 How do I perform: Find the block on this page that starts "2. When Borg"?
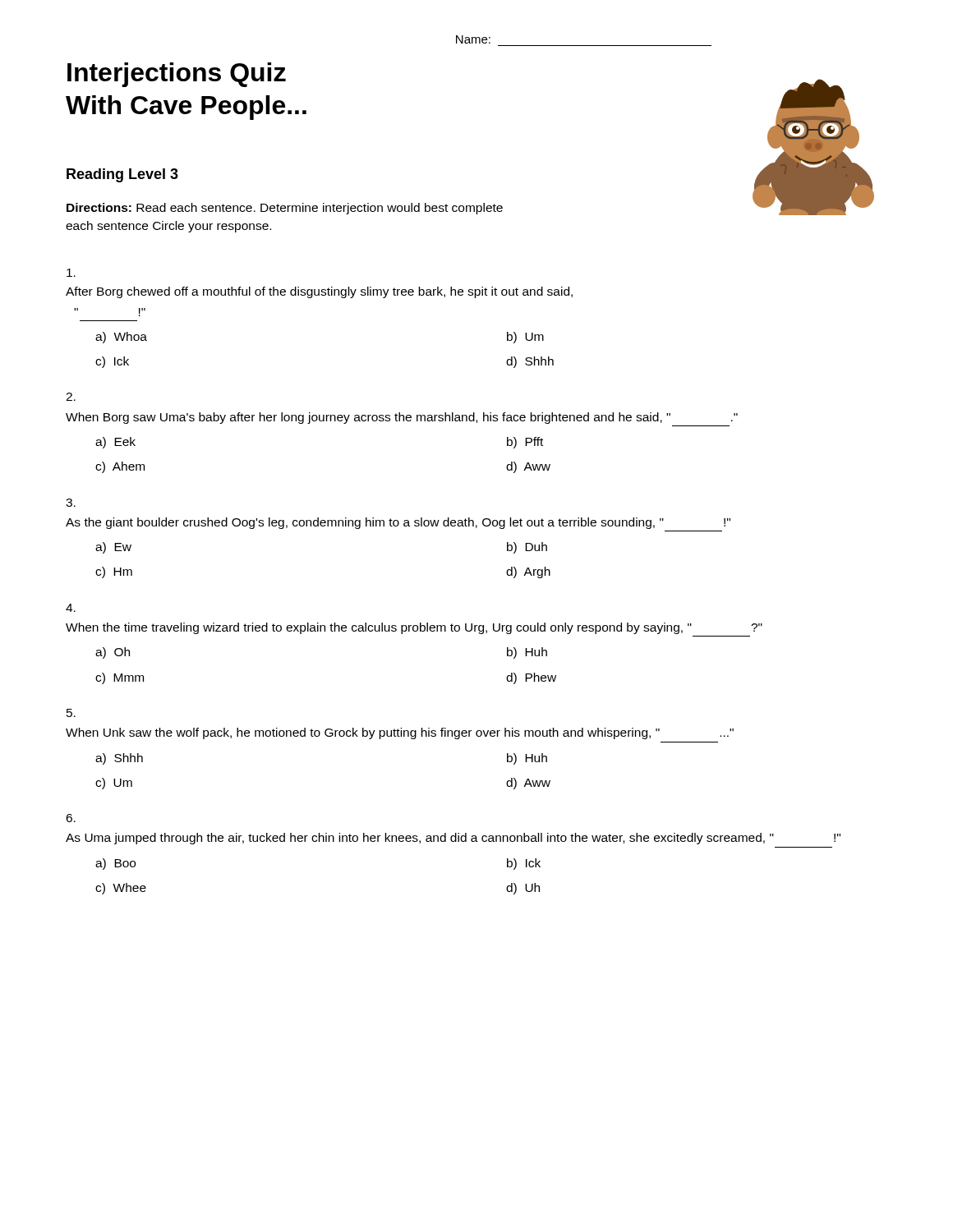point(464,407)
